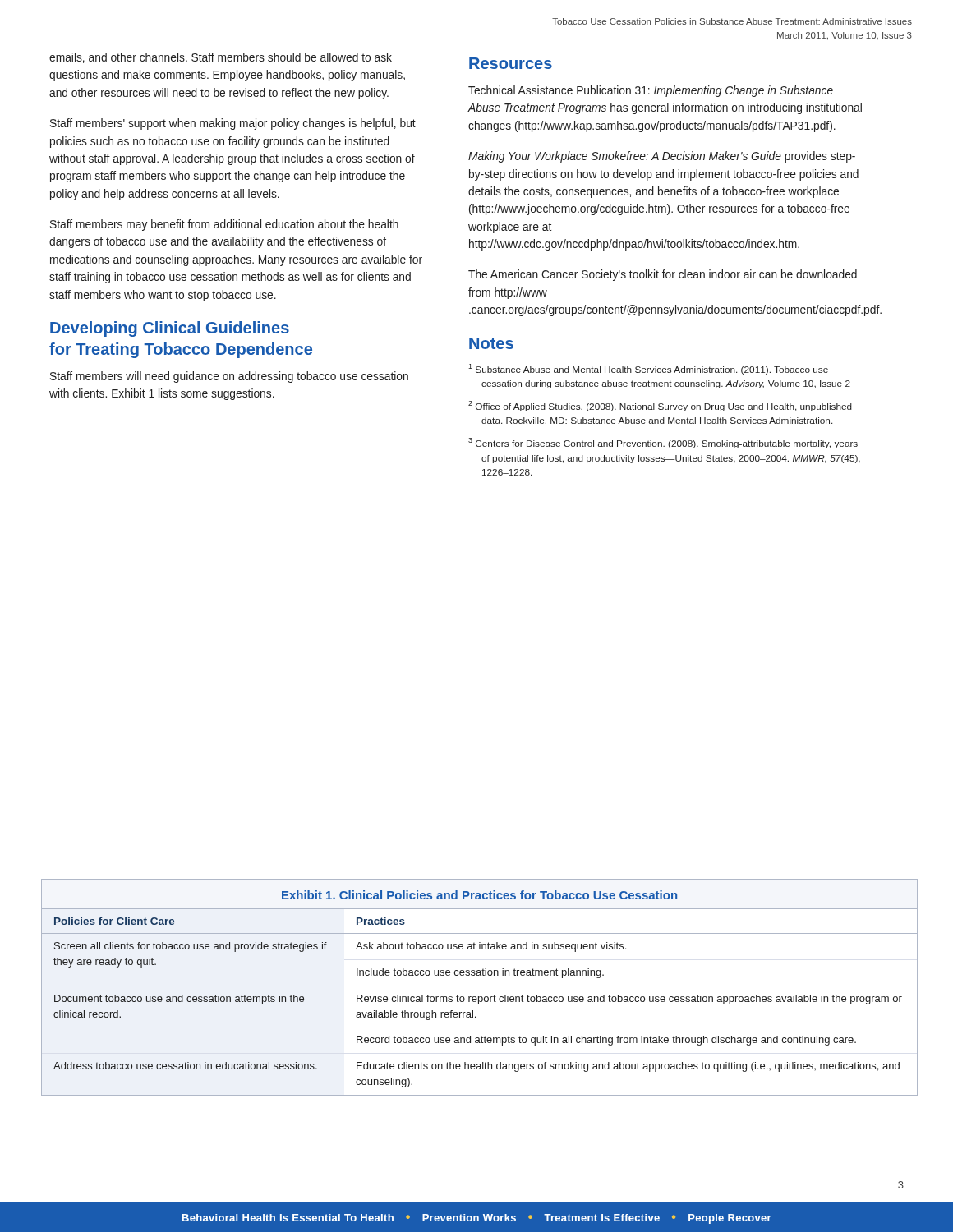Image resolution: width=953 pixels, height=1232 pixels.
Task: Locate the block of text that opens with "1 Substance Abuse and Mental Health"
Action: click(659, 376)
